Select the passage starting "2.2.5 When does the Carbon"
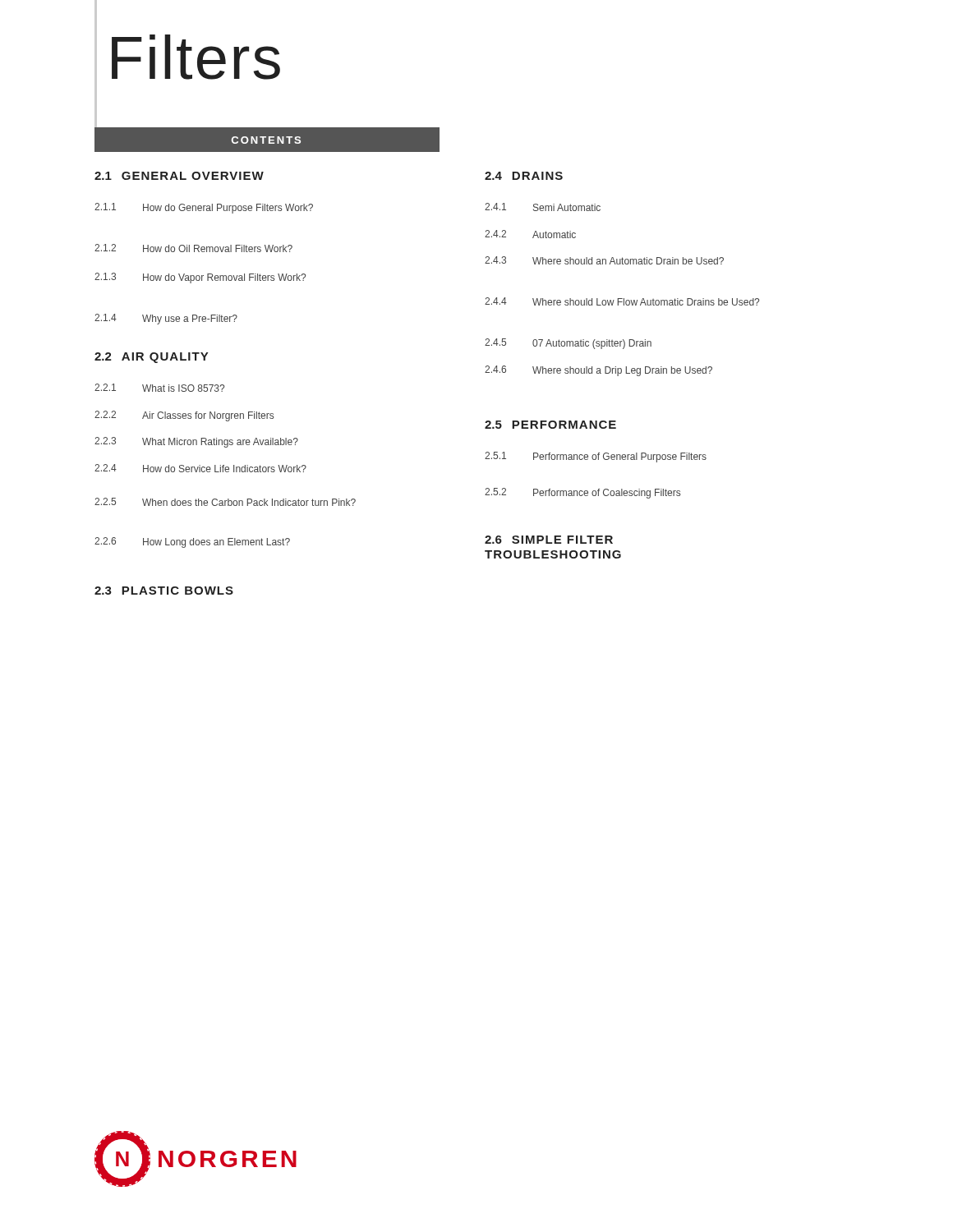The height and width of the screenshot is (1232, 953). (x=225, y=503)
